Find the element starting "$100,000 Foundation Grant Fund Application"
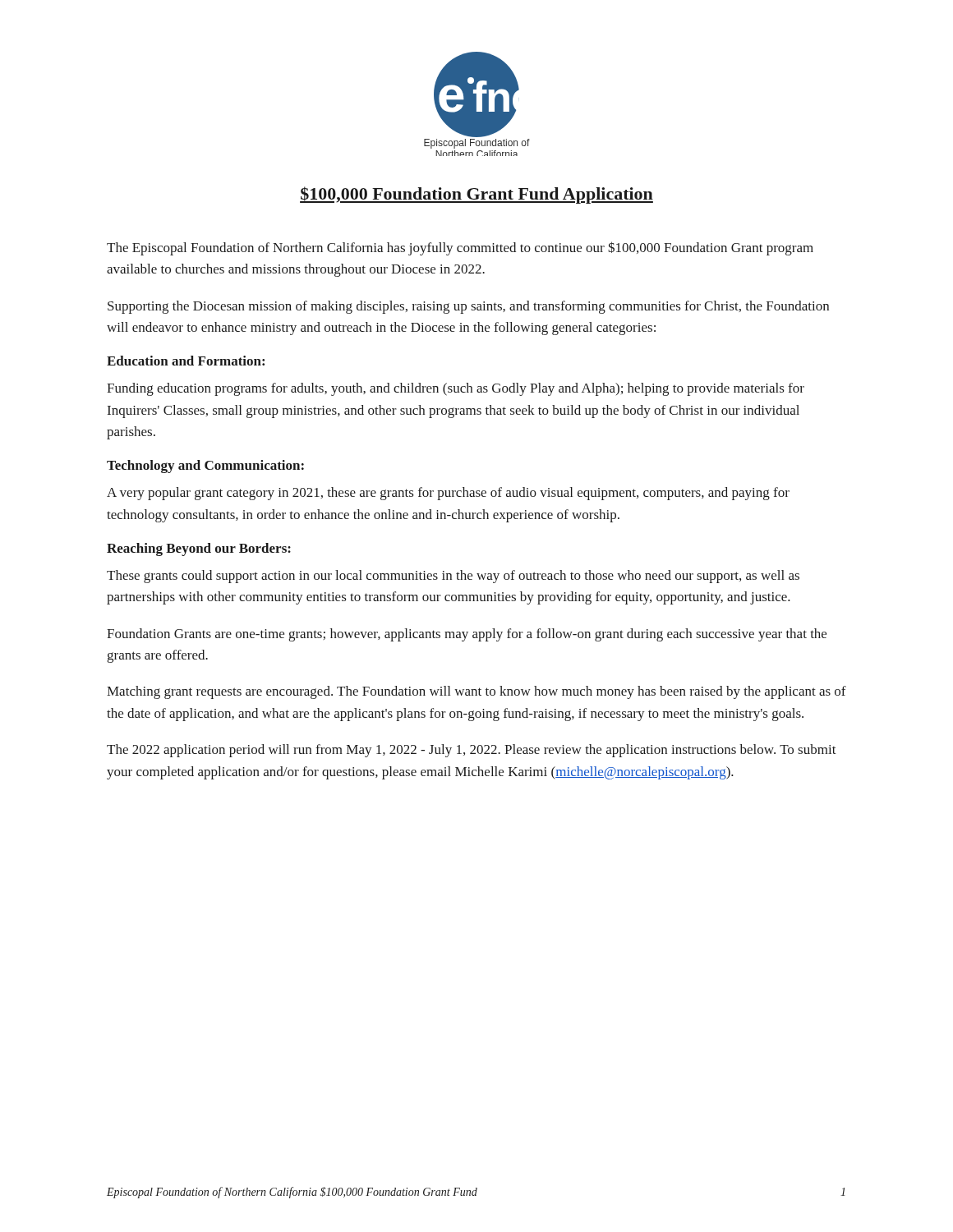Viewport: 953px width, 1232px height. pyautogui.click(x=476, y=193)
